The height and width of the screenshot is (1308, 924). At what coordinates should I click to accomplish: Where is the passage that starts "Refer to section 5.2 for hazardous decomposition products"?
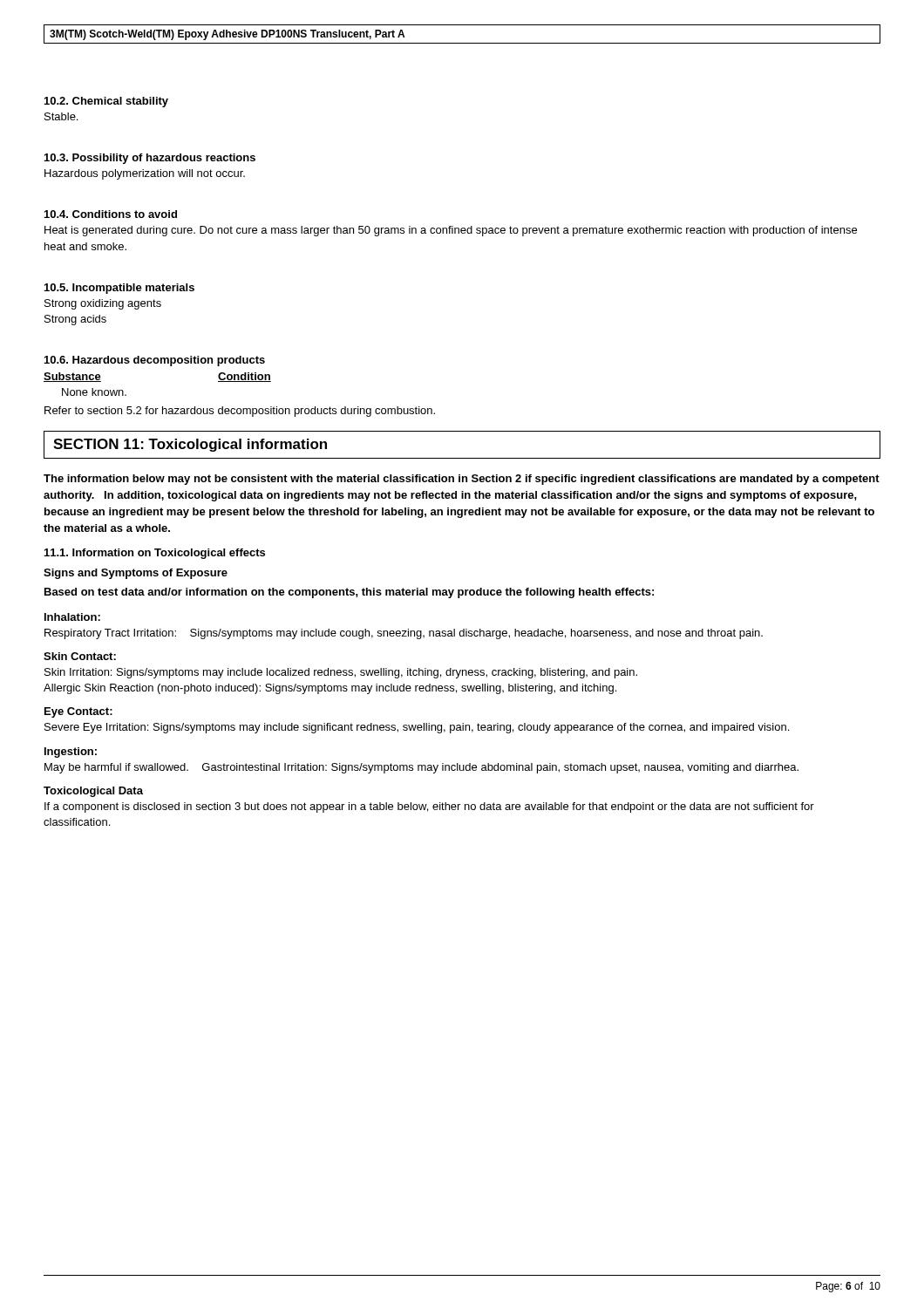coord(240,410)
